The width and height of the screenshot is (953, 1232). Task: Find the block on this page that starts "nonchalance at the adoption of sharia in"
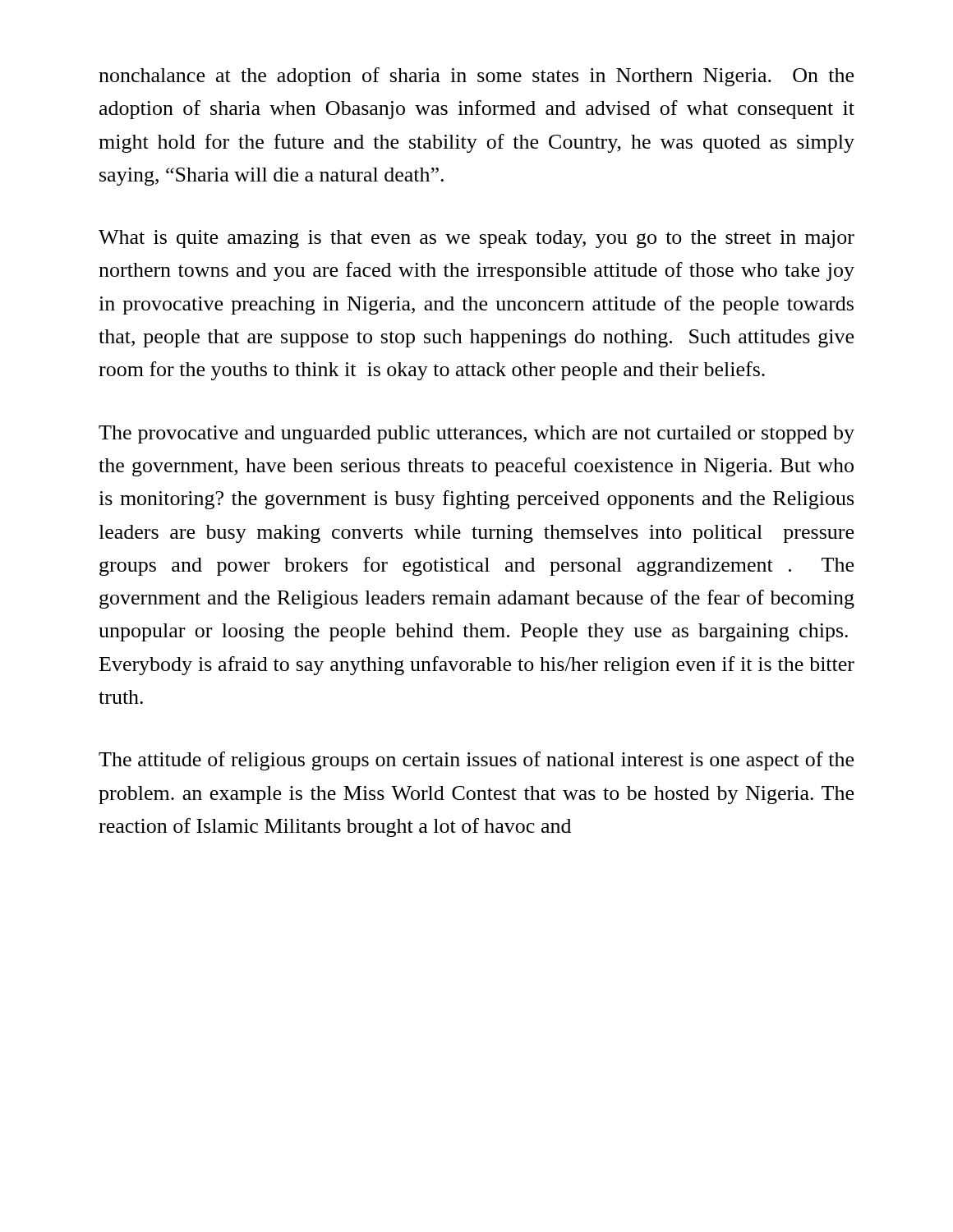(476, 125)
